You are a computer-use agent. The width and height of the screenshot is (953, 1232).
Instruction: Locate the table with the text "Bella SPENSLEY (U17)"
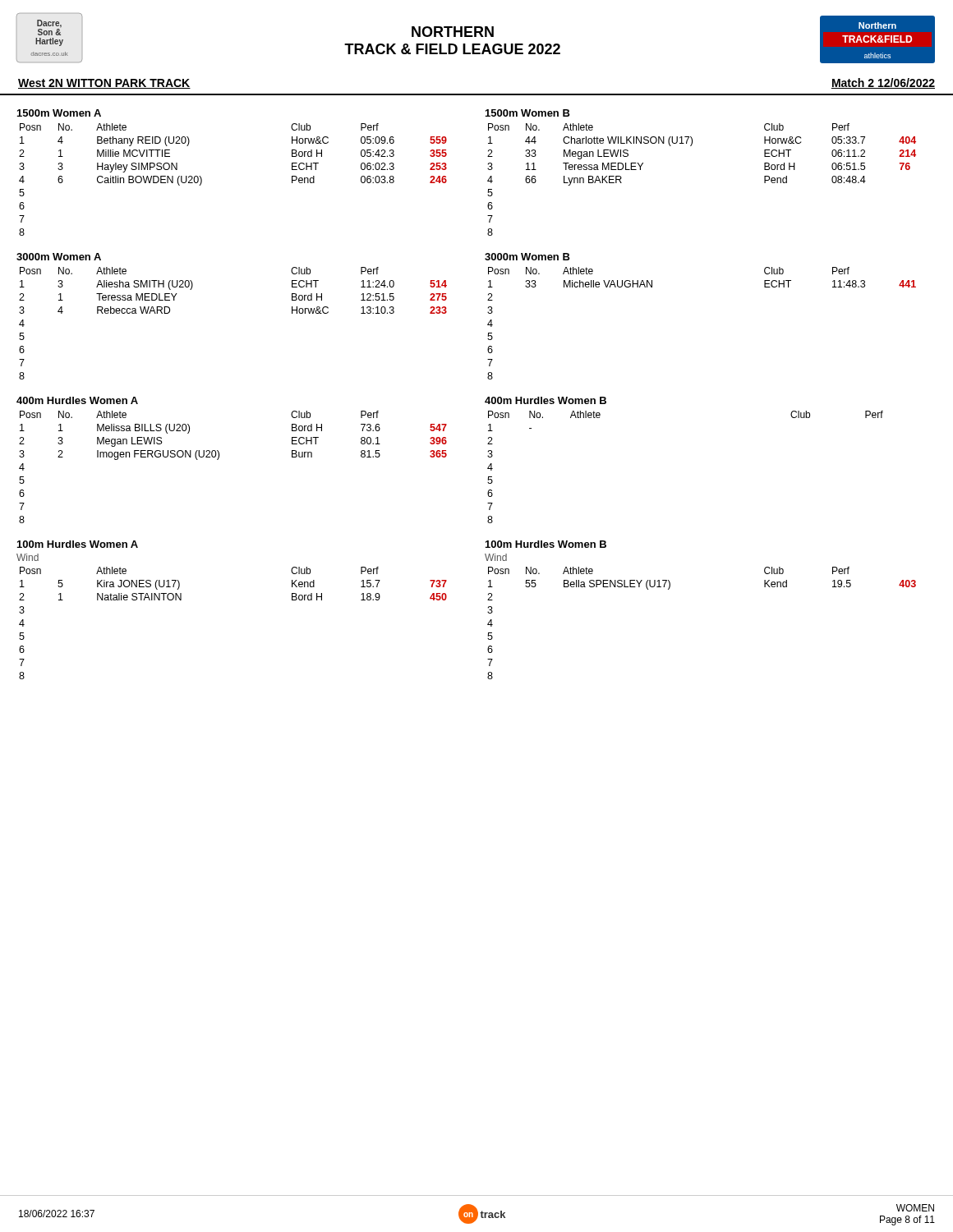[711, 623]
